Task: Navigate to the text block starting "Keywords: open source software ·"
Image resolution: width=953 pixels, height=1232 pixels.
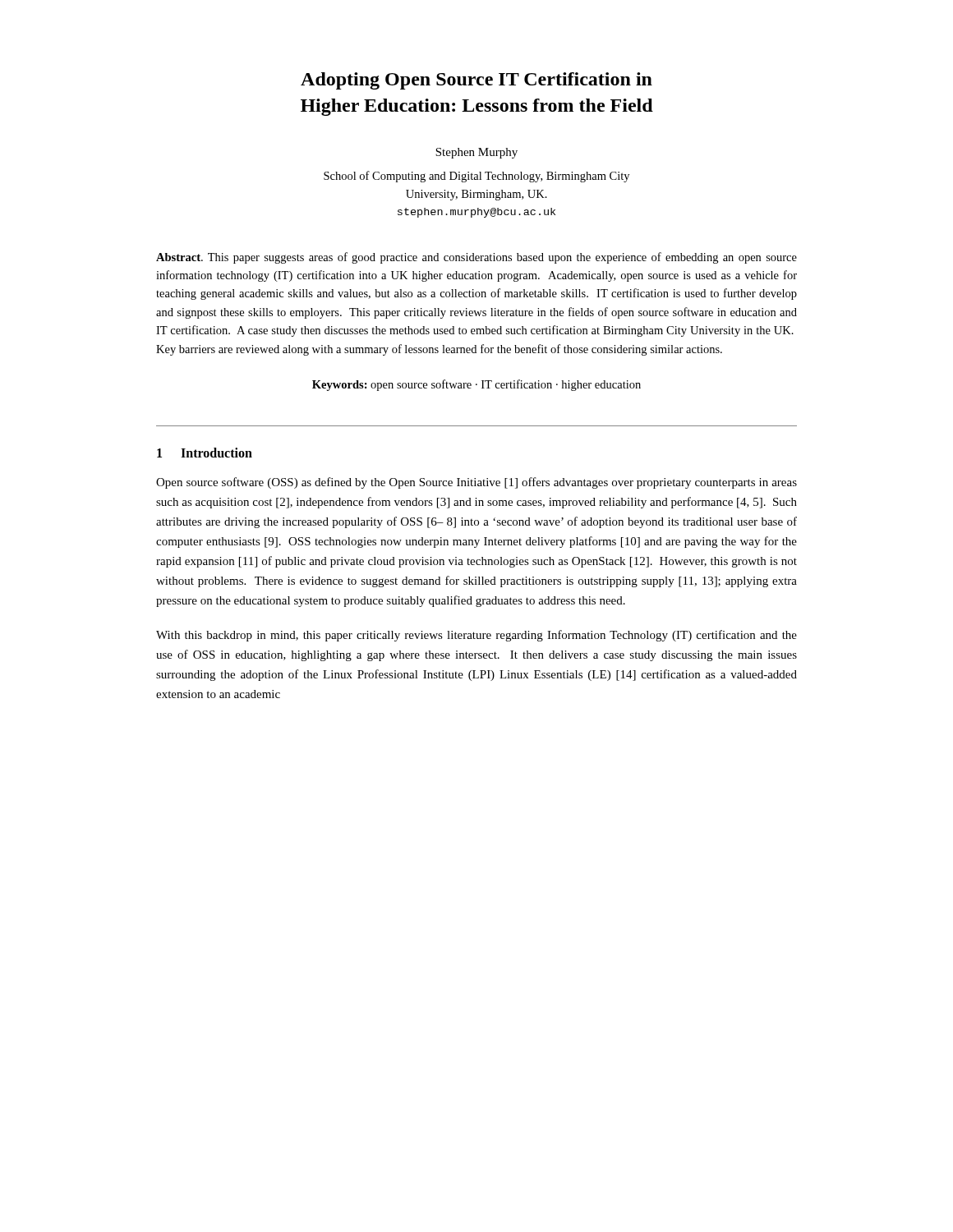Action: point(476,385)
